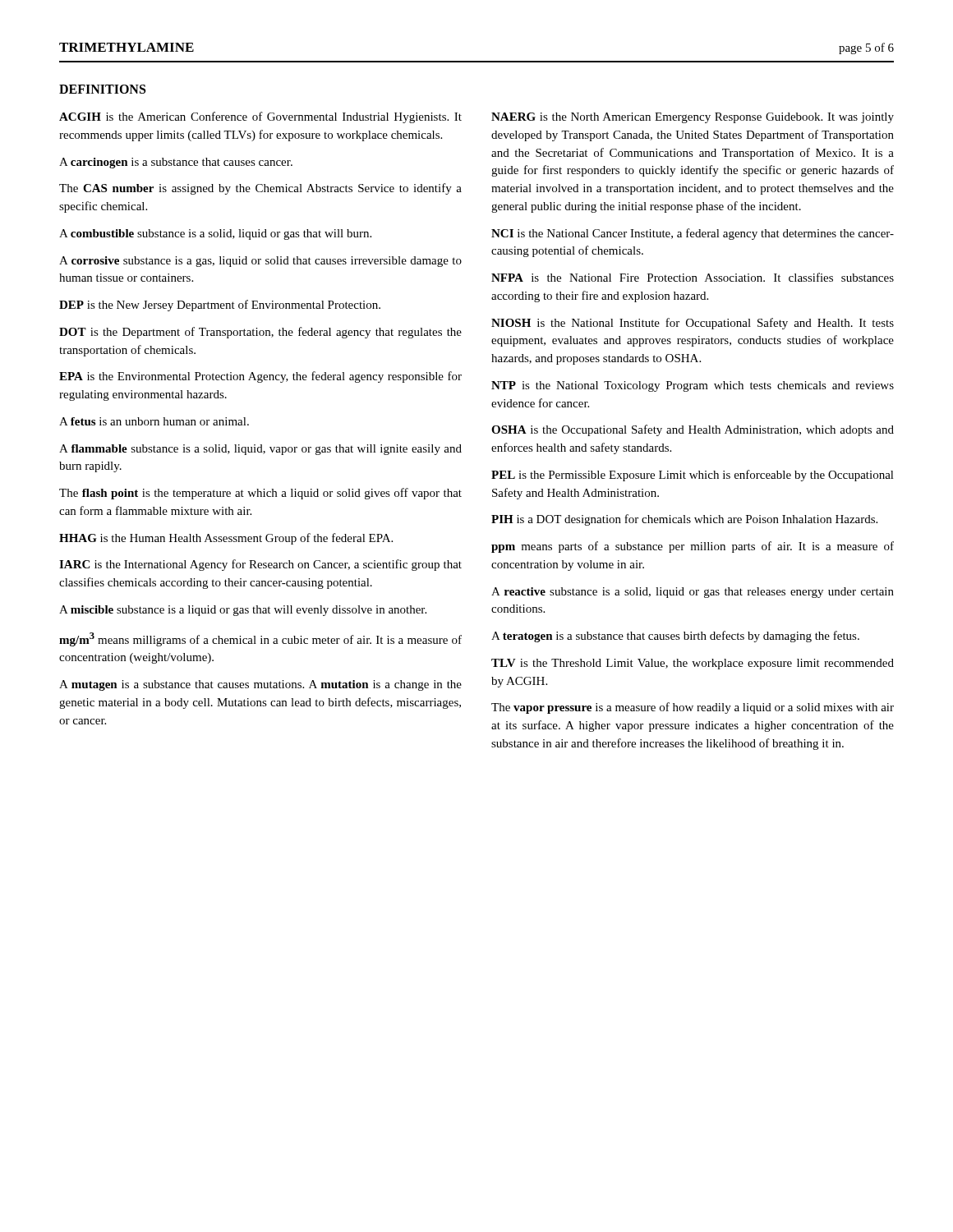Where is the passage that starts "The vapor pressure"?
953x1232 pixels.
(x=693, y=725)
